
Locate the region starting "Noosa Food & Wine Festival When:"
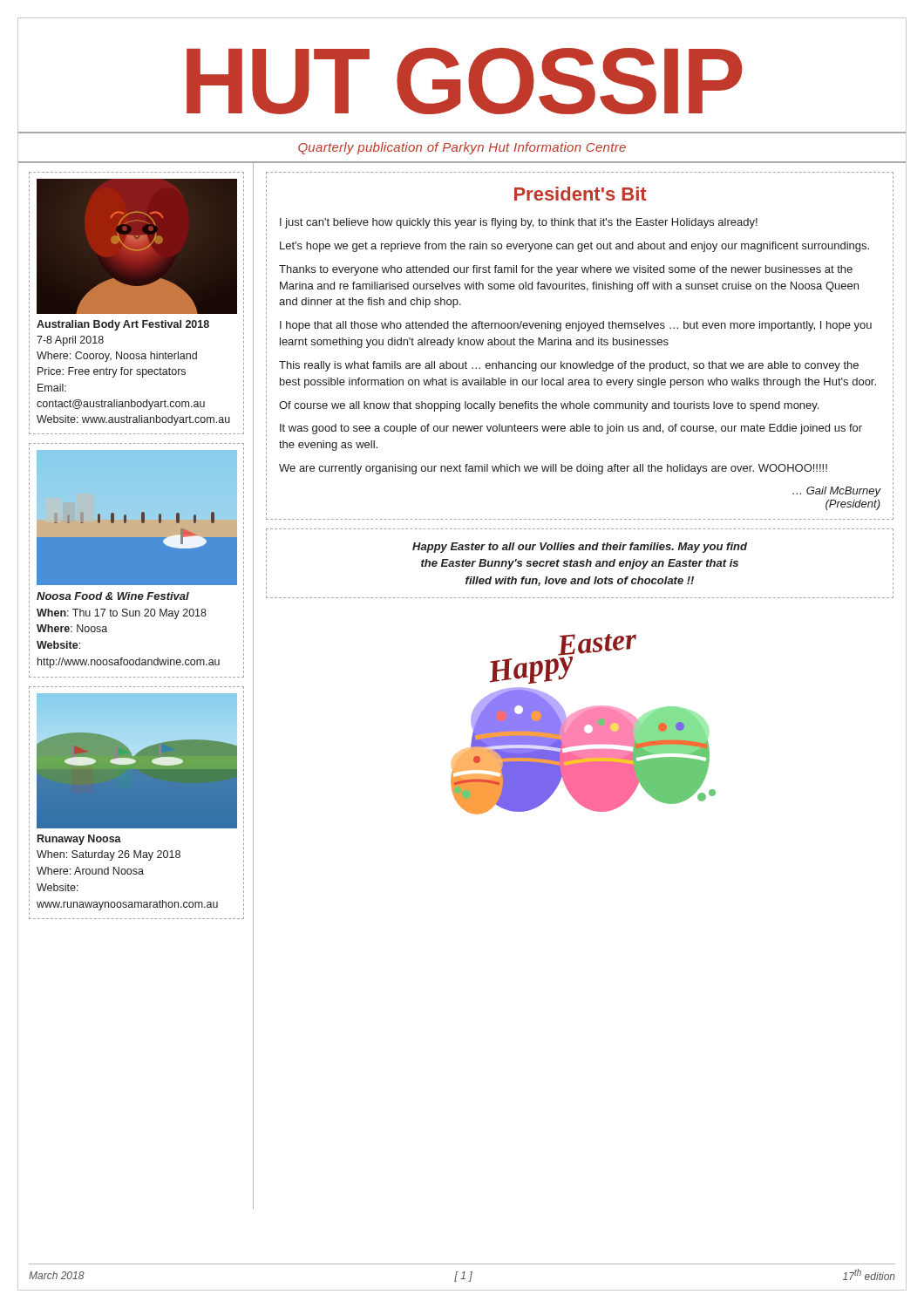tap(113, 596)
